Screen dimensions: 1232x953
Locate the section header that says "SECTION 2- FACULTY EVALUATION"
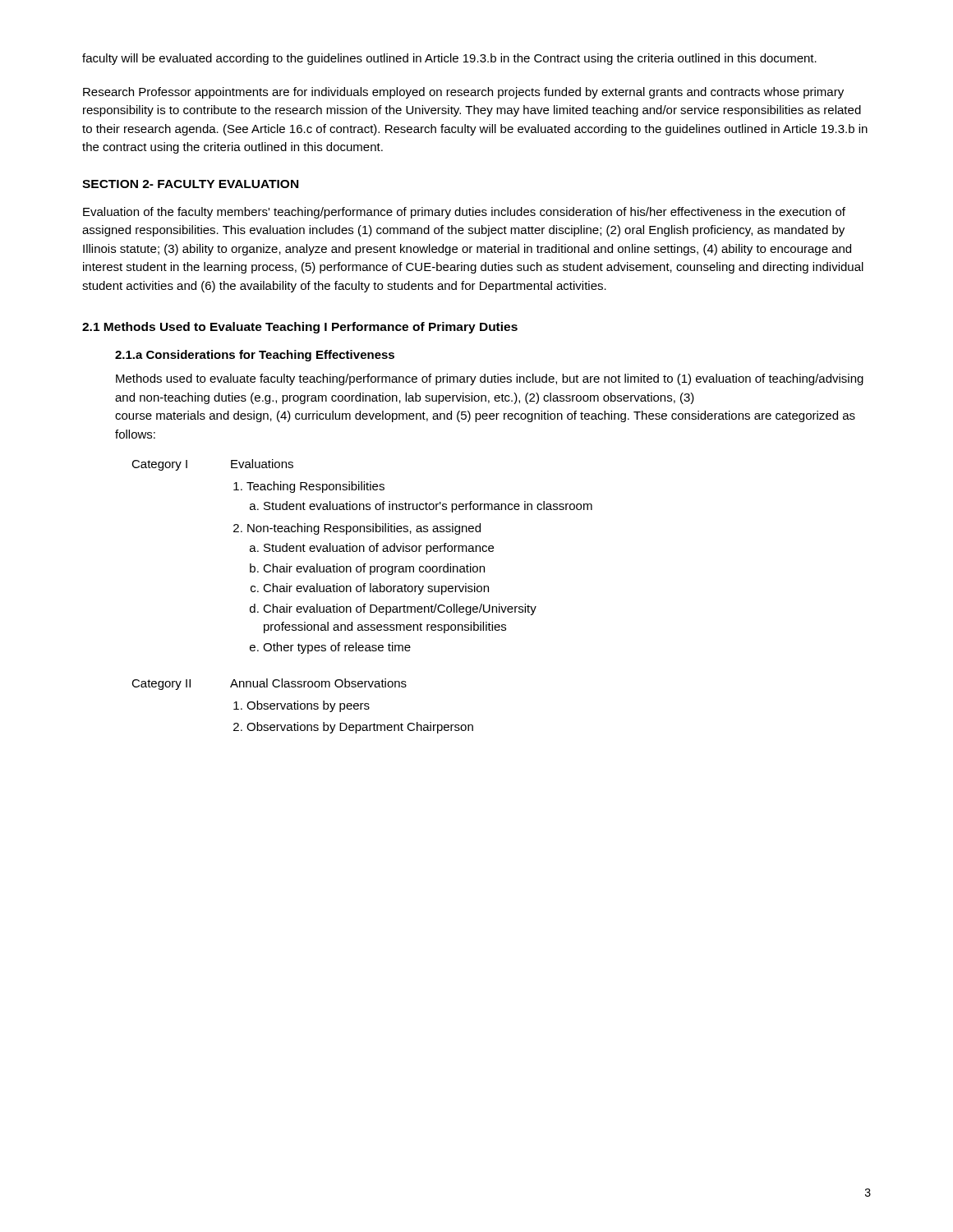191,183
